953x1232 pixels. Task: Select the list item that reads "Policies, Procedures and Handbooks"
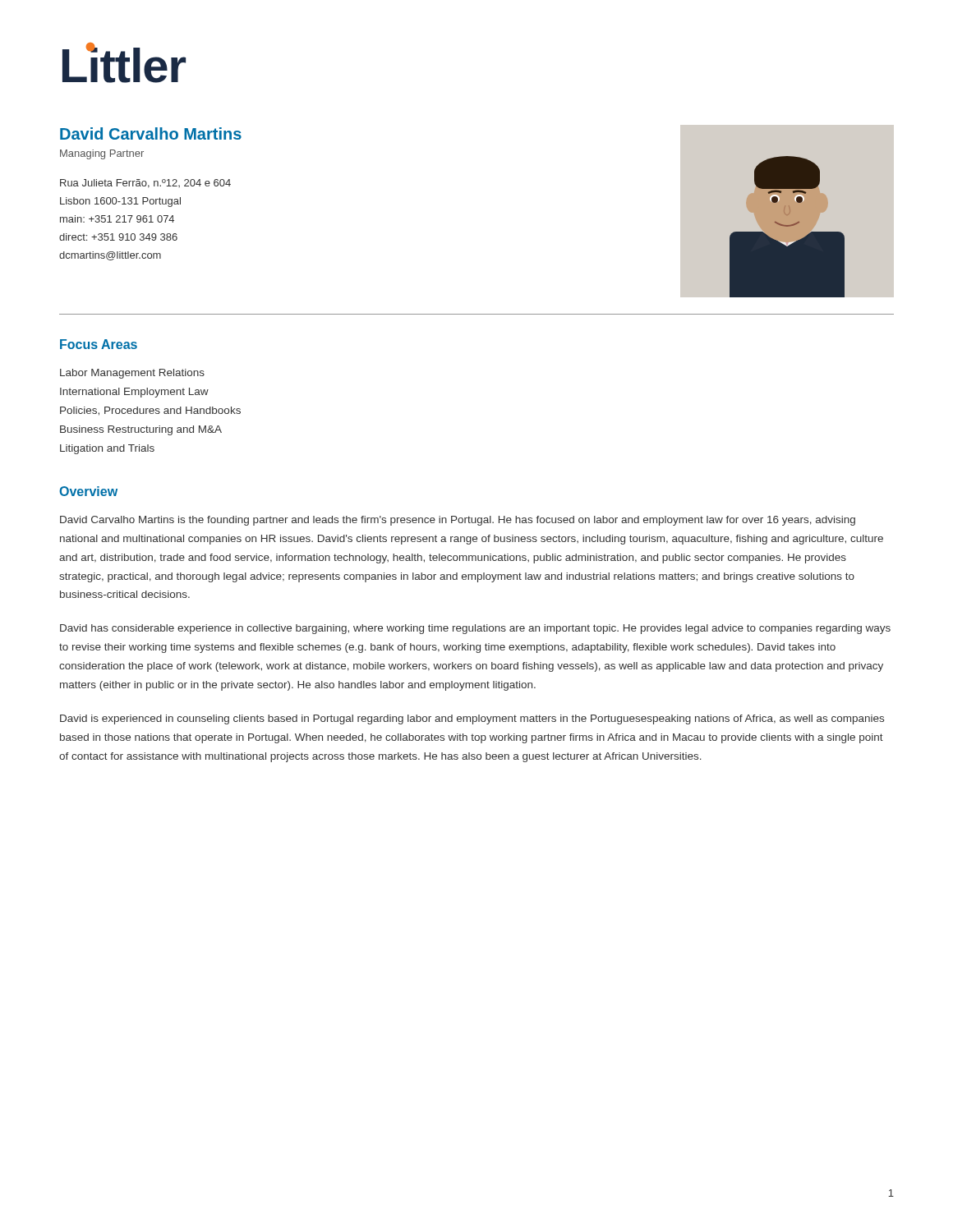tap(150, 410)
